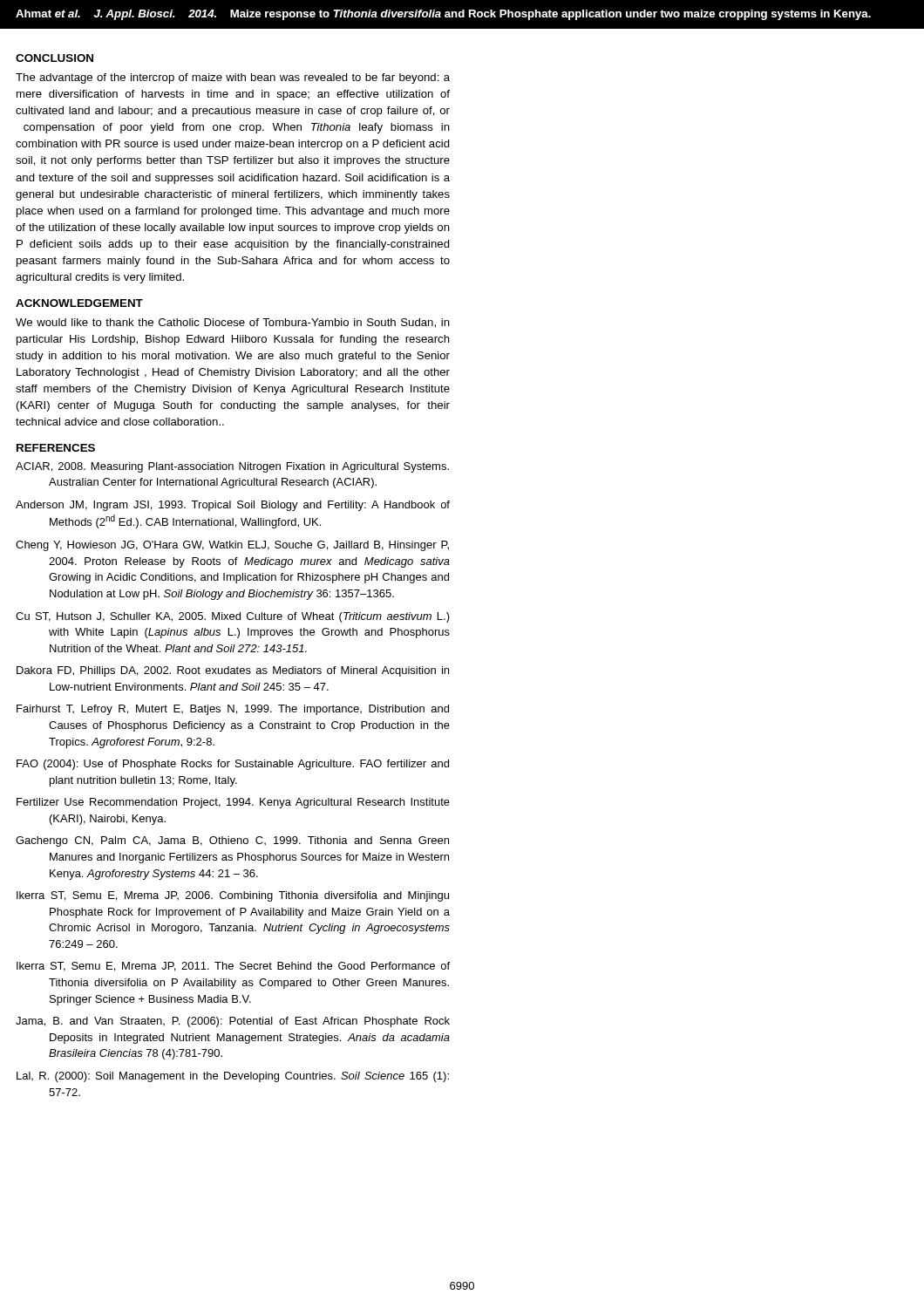This screenshot has height=1308, width=924.
Task: Click on the text block containing "We would like to thank the Catholic Diocese"
Action: pyautogui.click(x=233, y=372)
